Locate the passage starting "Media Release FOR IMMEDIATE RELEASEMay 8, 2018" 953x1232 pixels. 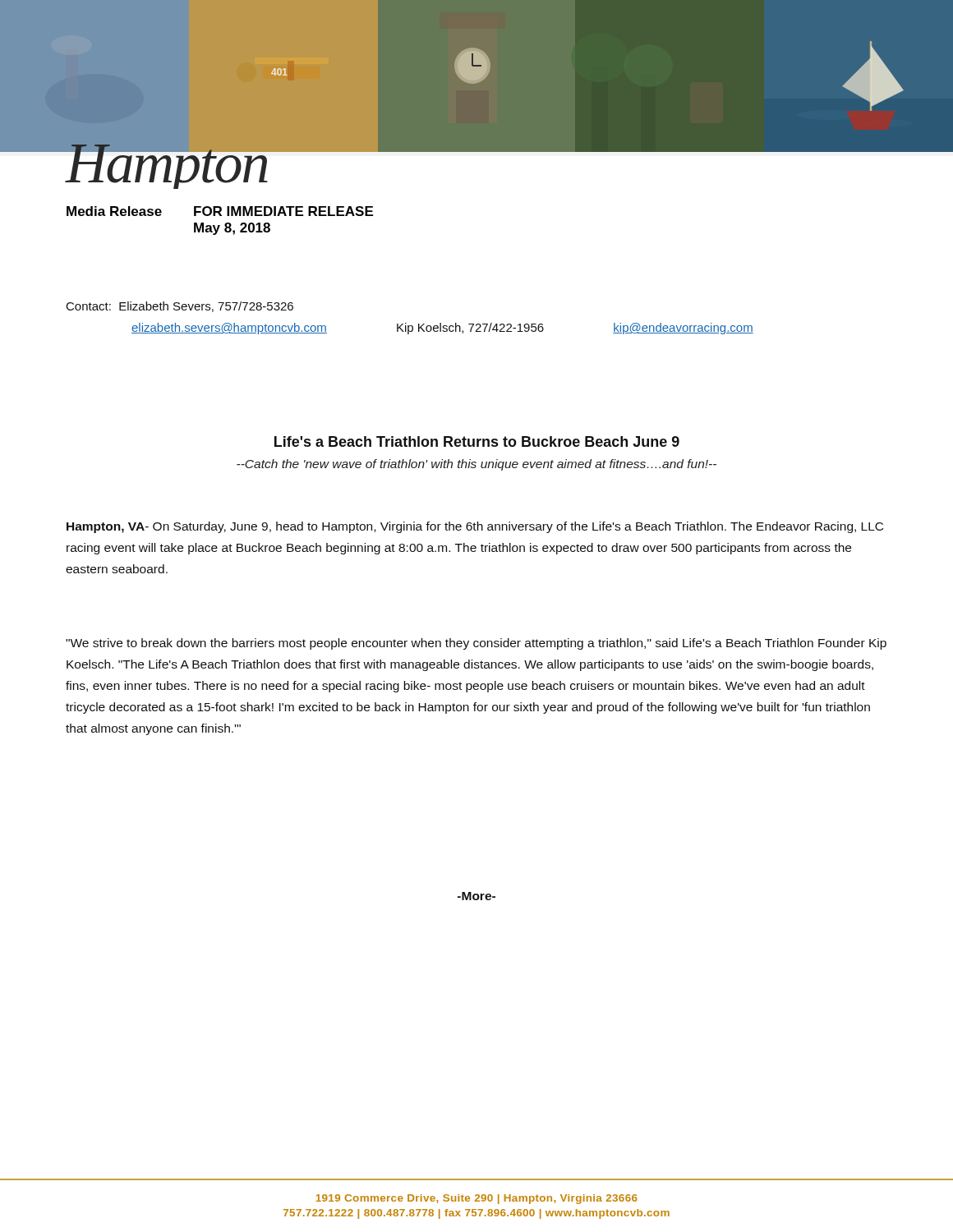click(220, 220)
